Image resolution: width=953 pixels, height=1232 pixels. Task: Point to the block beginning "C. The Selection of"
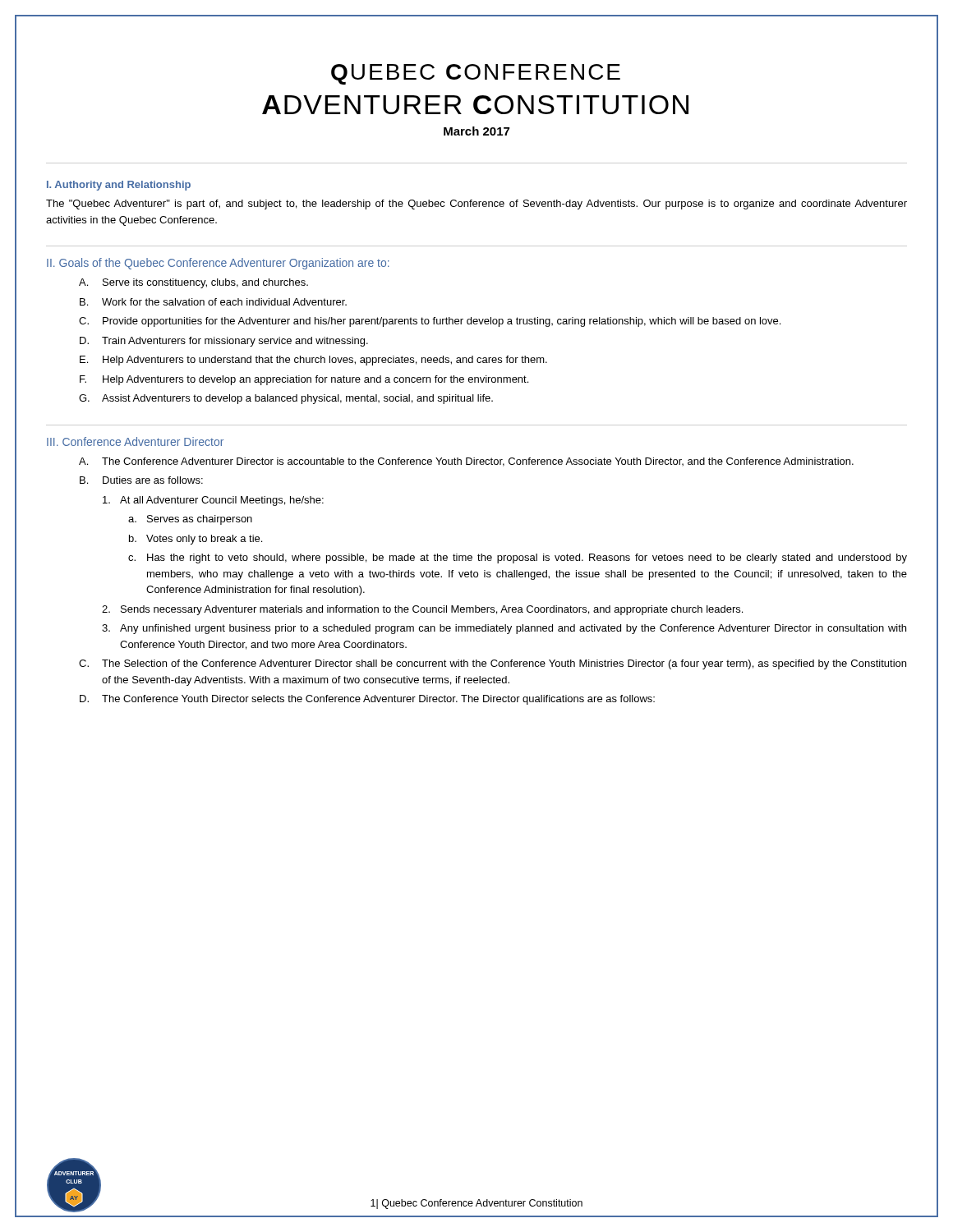(493, 671)
